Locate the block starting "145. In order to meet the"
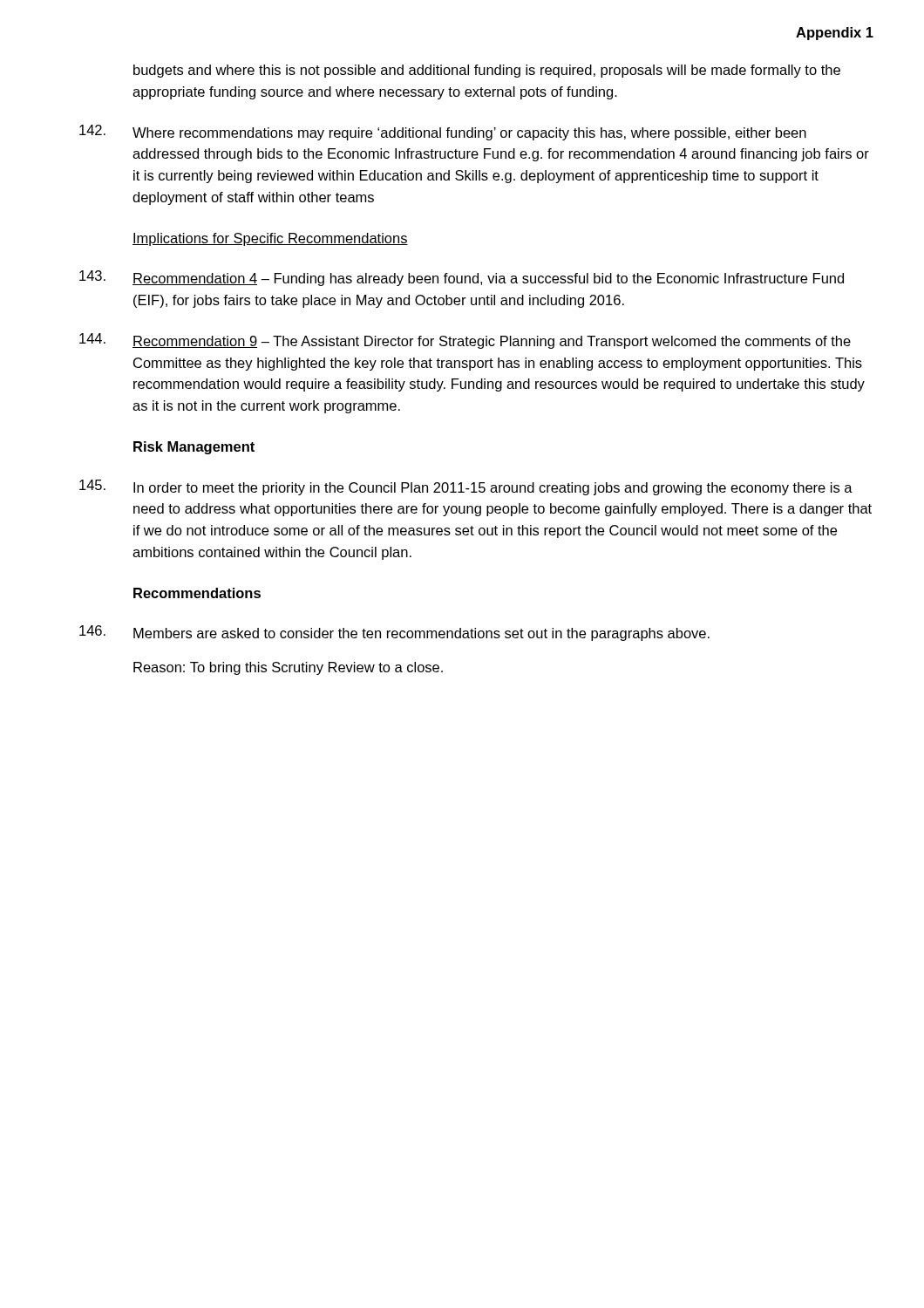Screen dimensions: 1308x924 476,520
